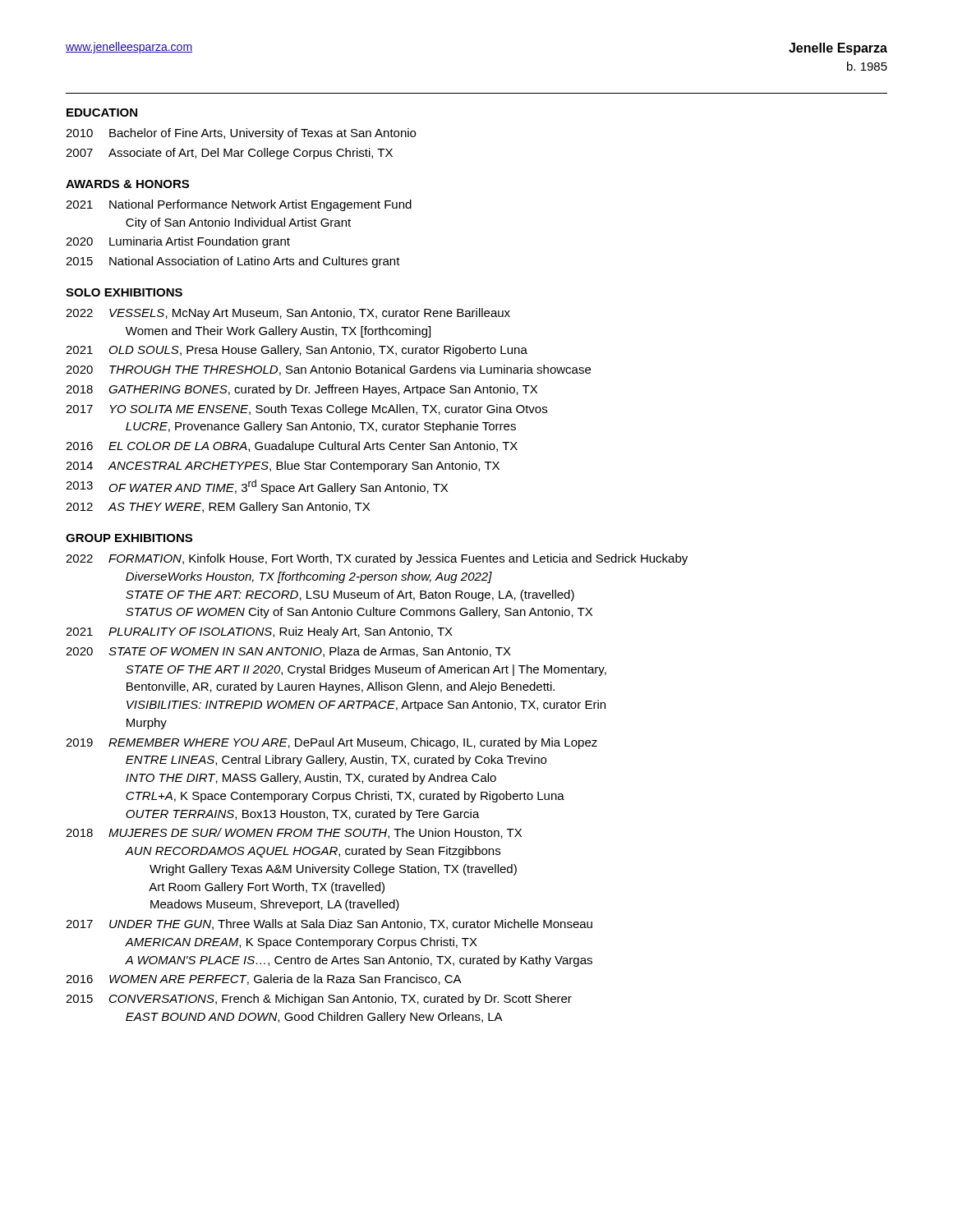This screenshot has height=1232, width=953.
Task: Select the list item that reads "2020 Luminaria Artist Foundation grant"
Action: click(178, 242)
